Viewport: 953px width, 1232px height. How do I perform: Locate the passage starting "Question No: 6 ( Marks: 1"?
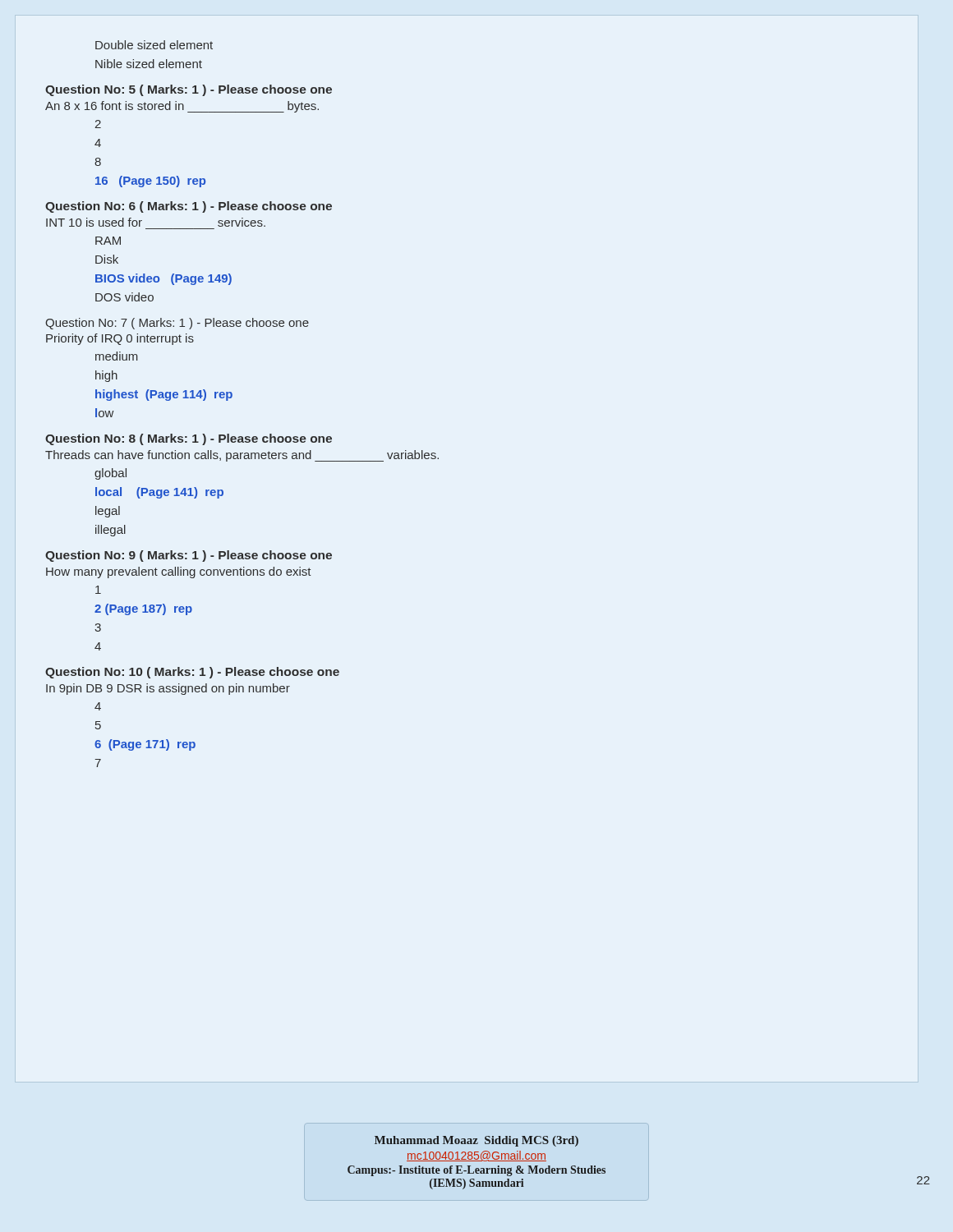[x=189, y=205]
